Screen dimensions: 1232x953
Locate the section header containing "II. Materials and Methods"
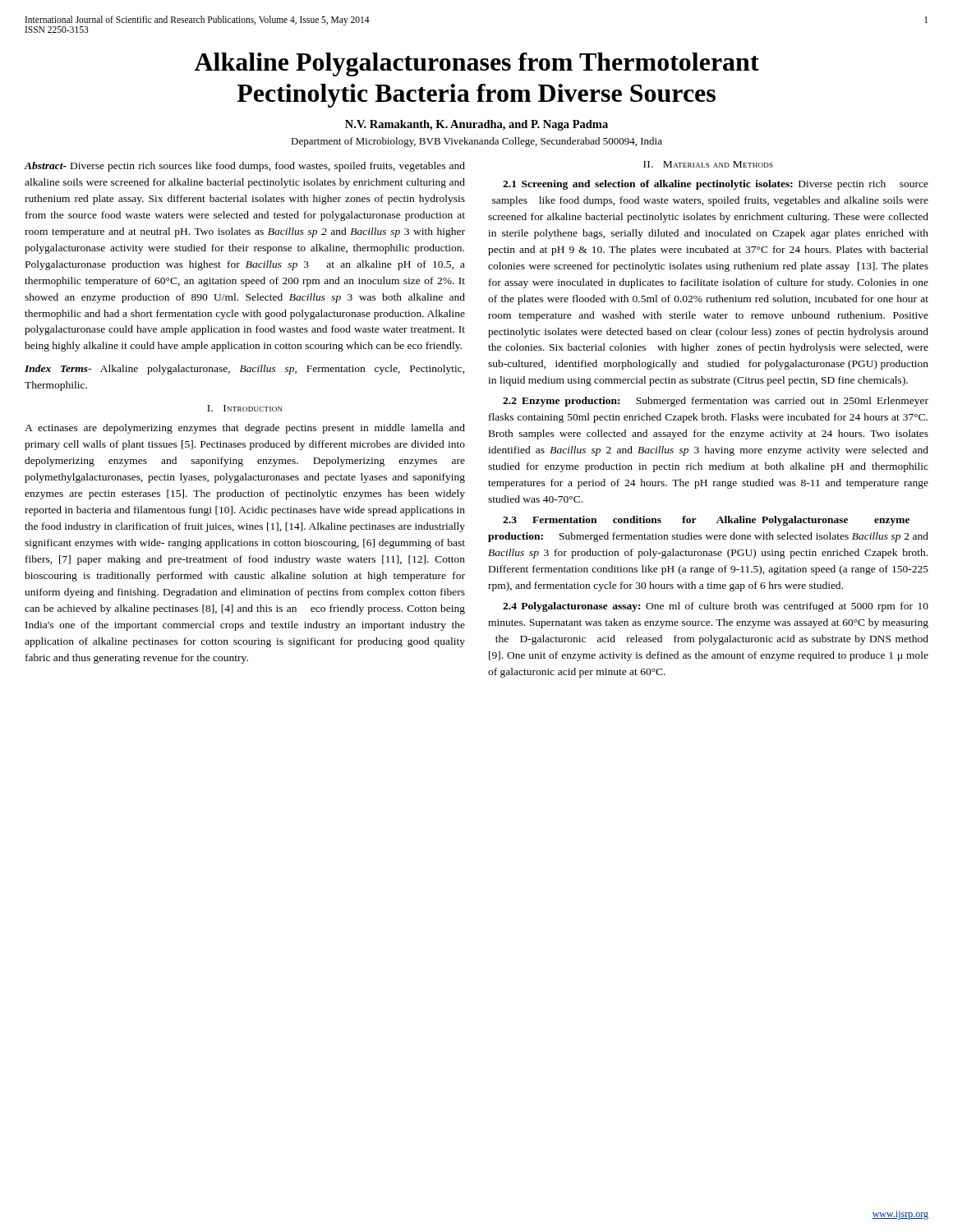(708, 164)
